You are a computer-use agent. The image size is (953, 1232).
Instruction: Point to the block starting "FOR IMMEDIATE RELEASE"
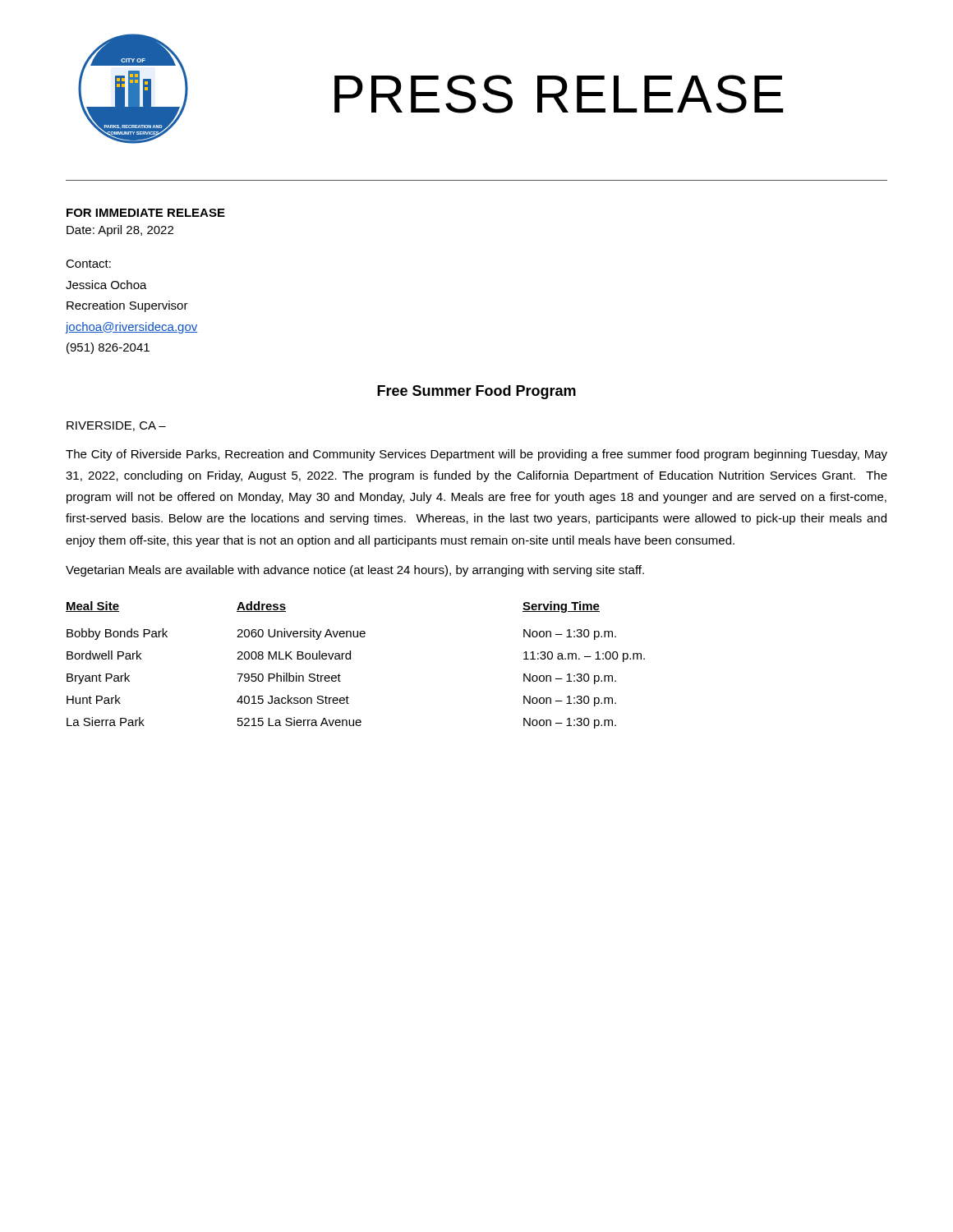[x=145, y=212]
